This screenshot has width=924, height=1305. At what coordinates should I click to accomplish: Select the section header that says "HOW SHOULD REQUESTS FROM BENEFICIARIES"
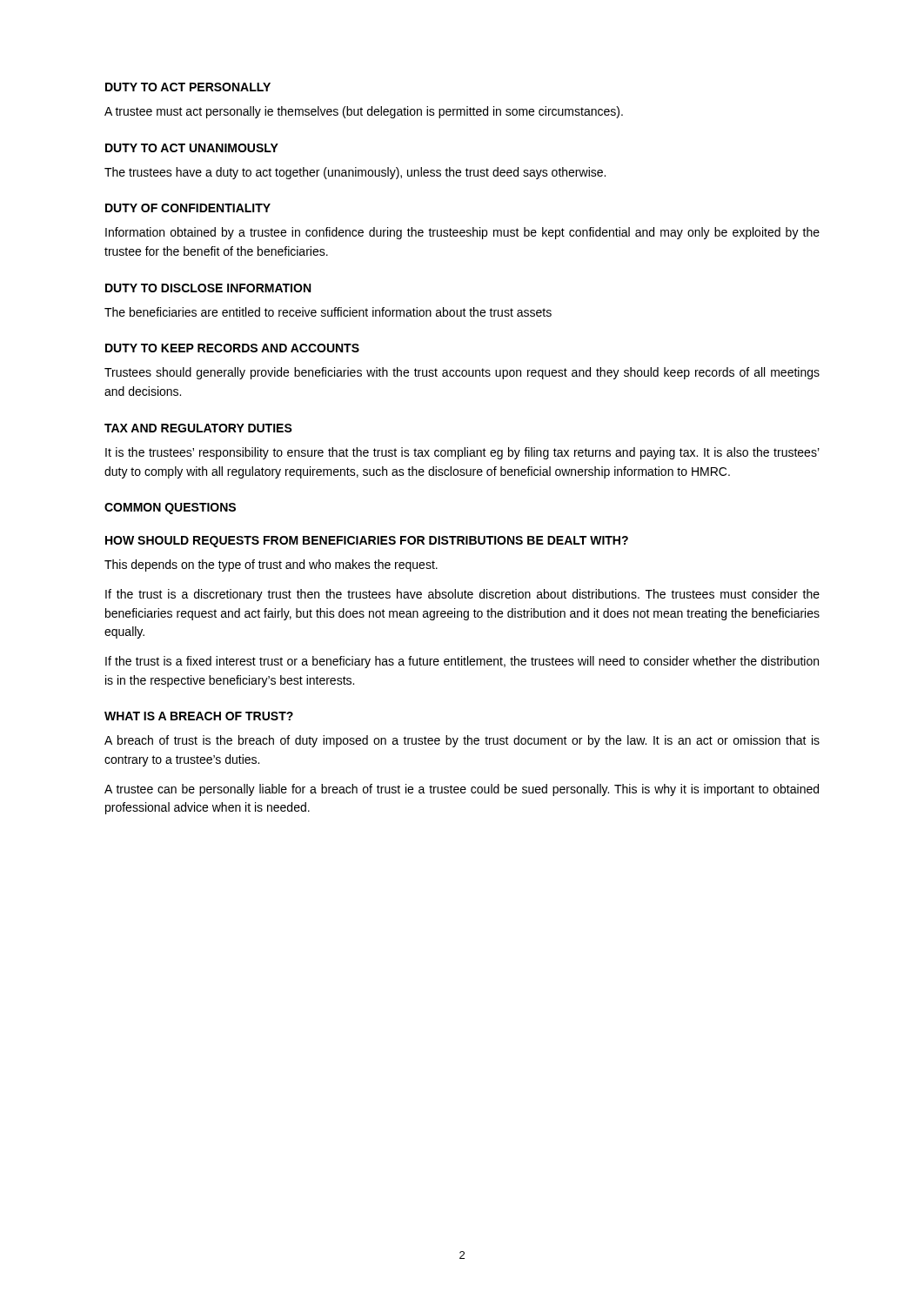(x=367, y=540)
